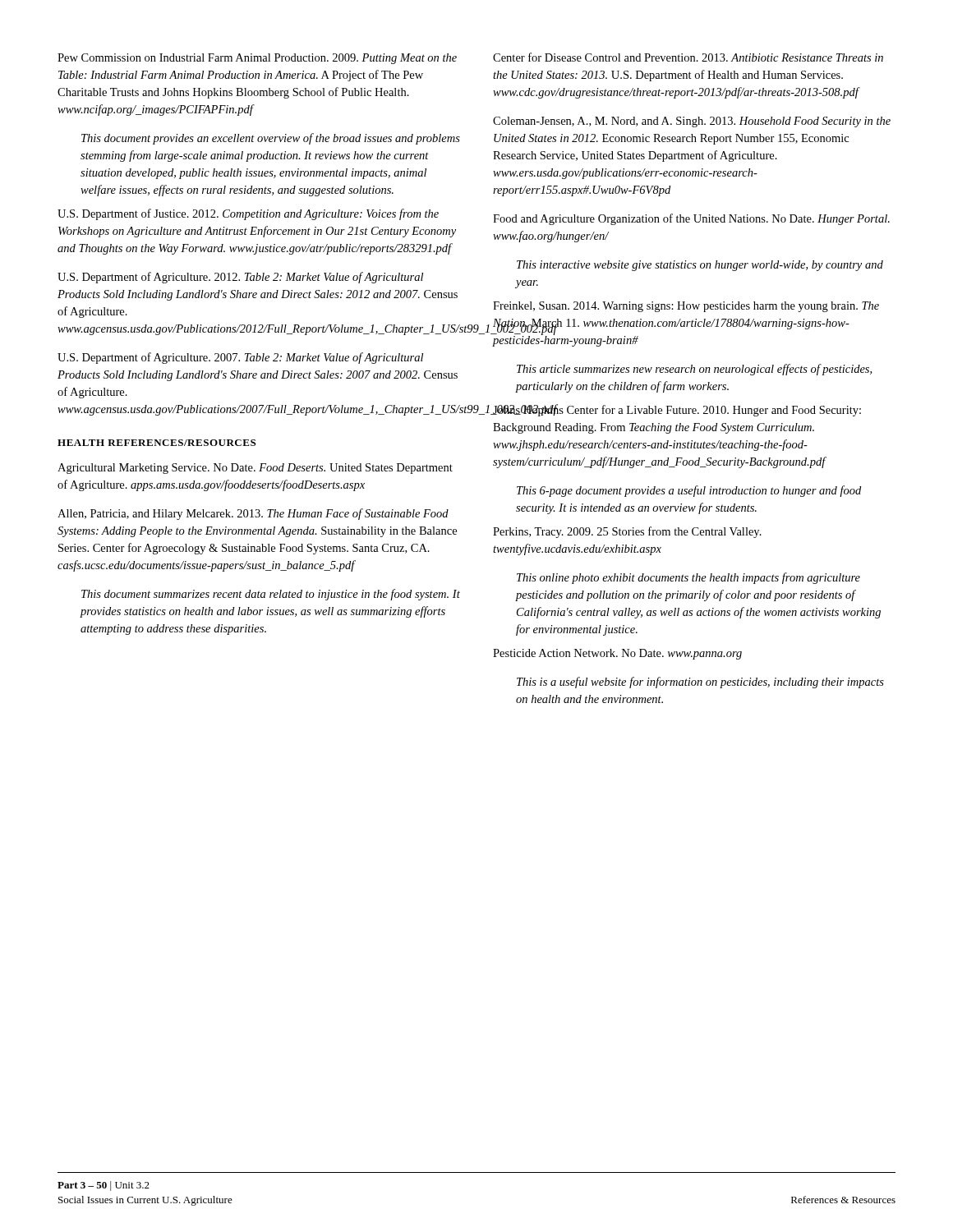Screen dimensions: 1232x953
Task: Find the text block that says "Perkins, Tracy. 2009. 25 Stories from the Central"
Action: 694,541
